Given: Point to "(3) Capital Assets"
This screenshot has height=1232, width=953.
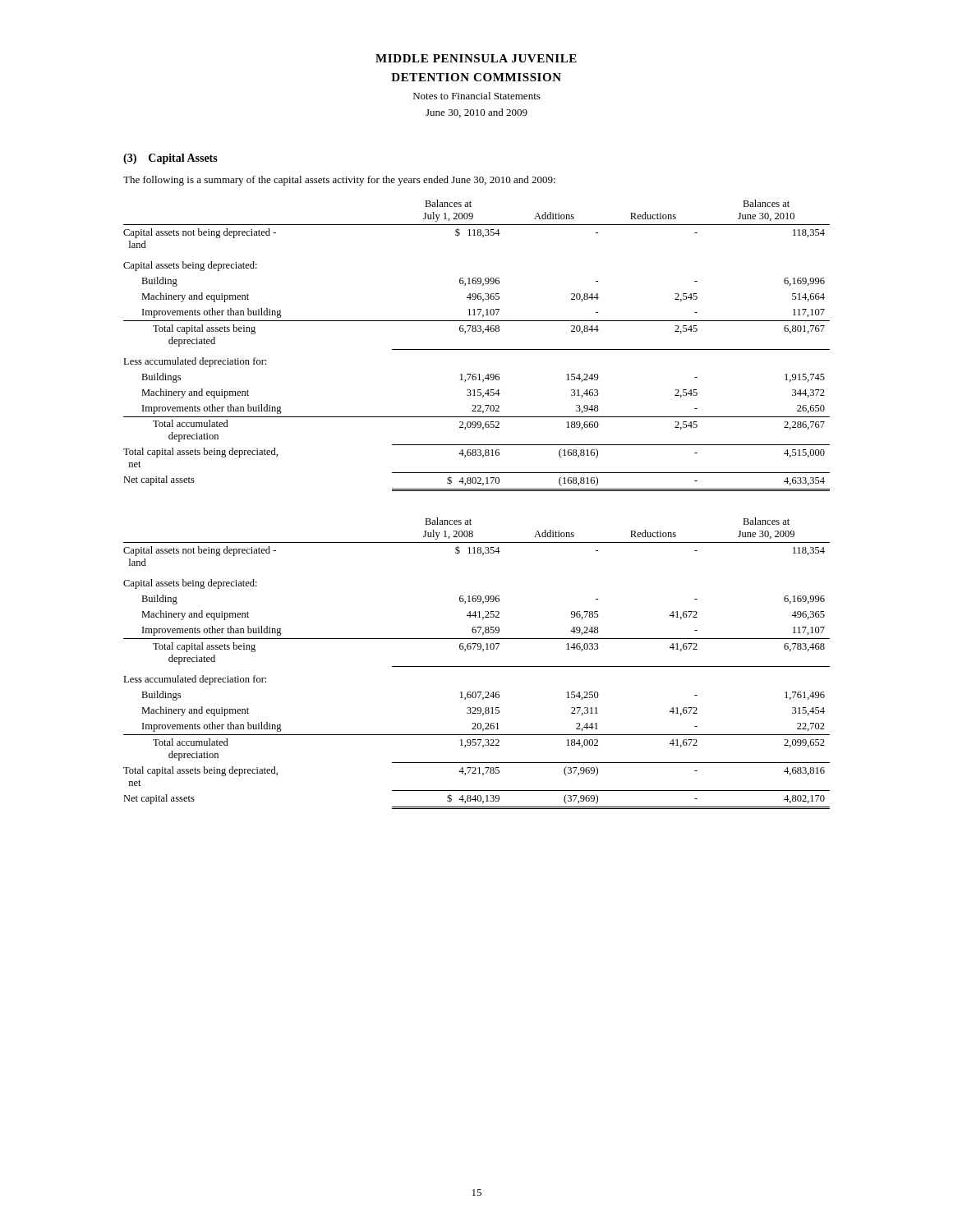Looking at the screenshot, I should 170,158.
